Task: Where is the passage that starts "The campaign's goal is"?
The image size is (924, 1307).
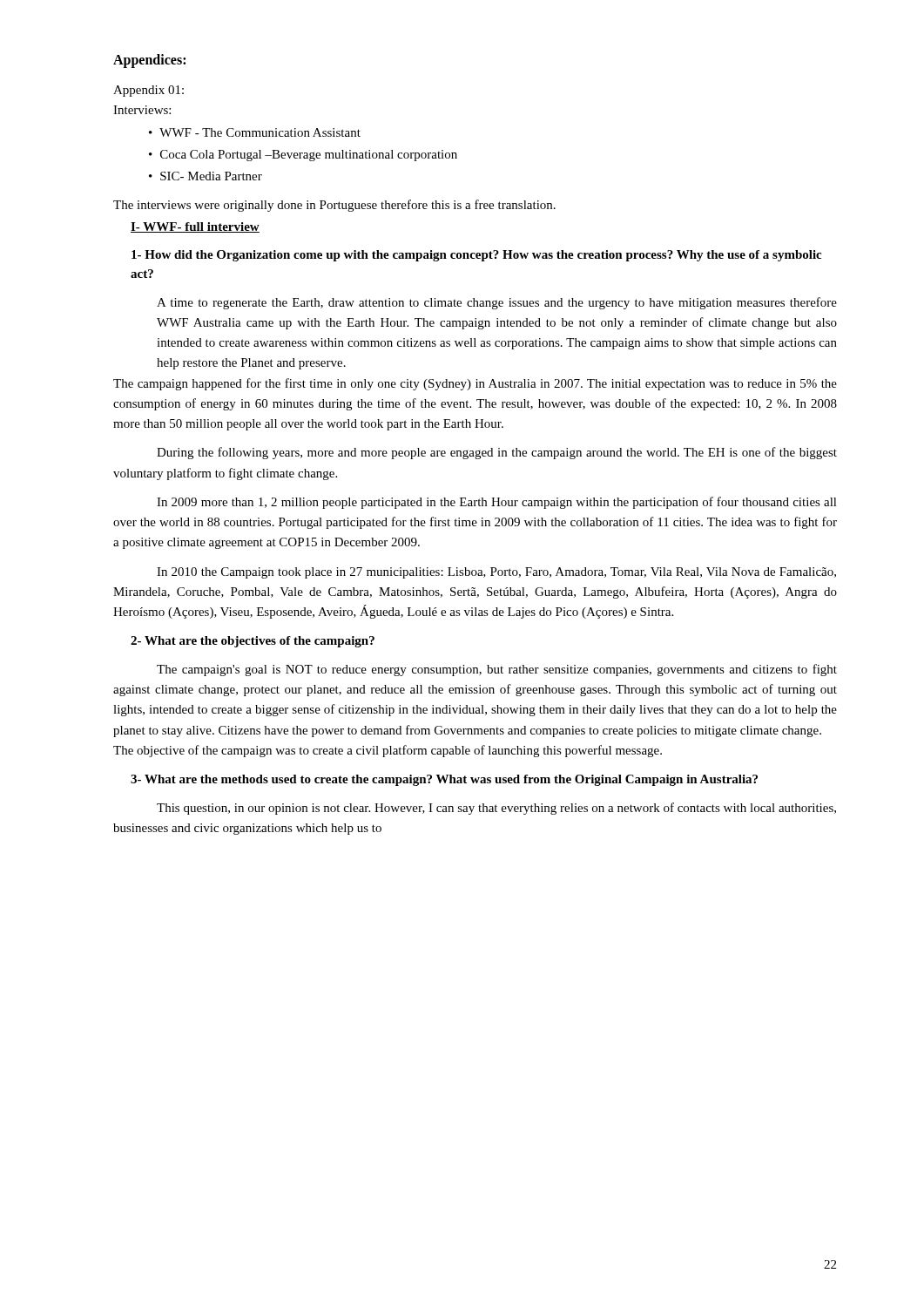Action: click(475, 708)
